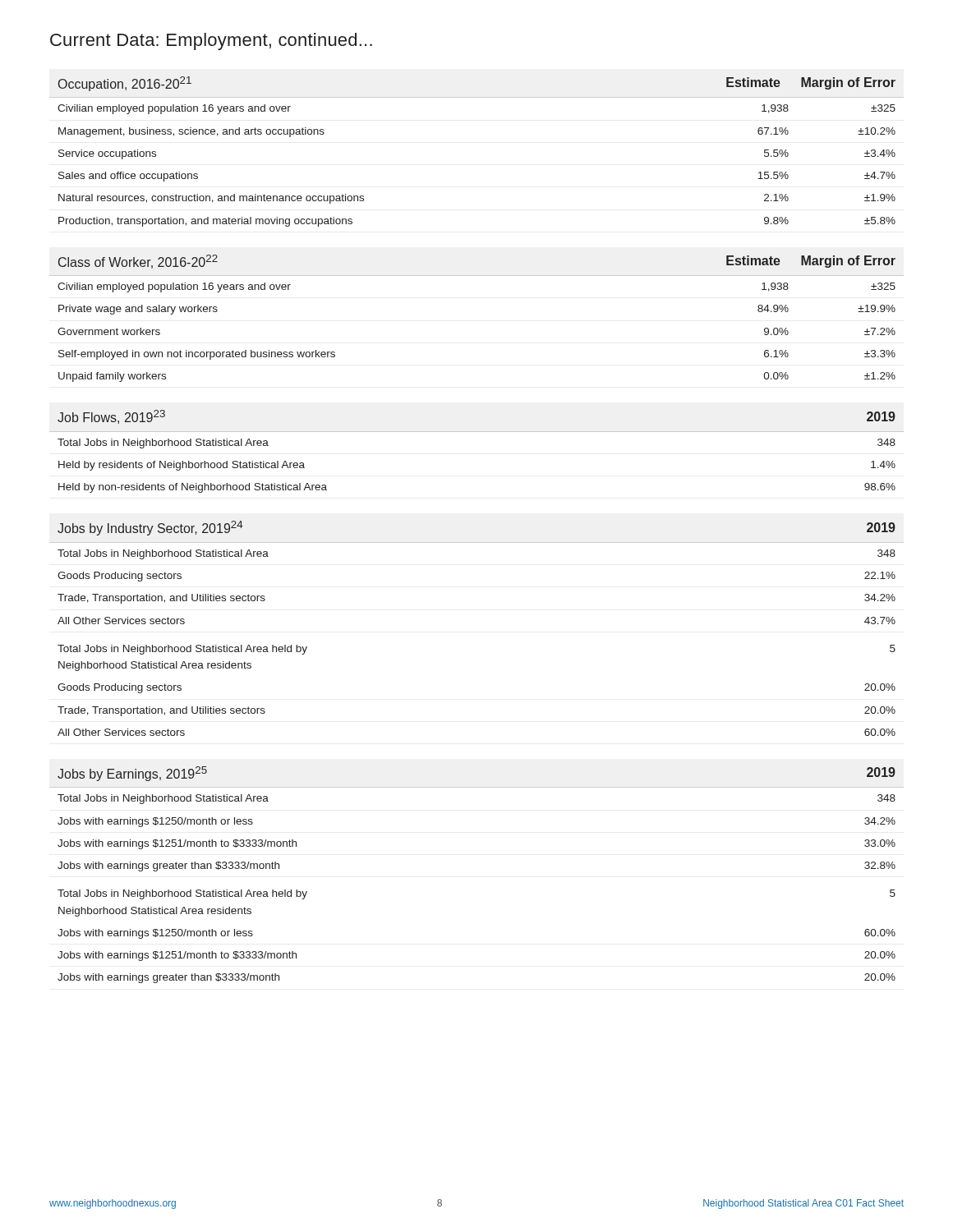Locate the table with the text "Occupation, 2016-2021 Estimate Margin of"
This screenshot has width=953, height=1232.
[476, 151]
